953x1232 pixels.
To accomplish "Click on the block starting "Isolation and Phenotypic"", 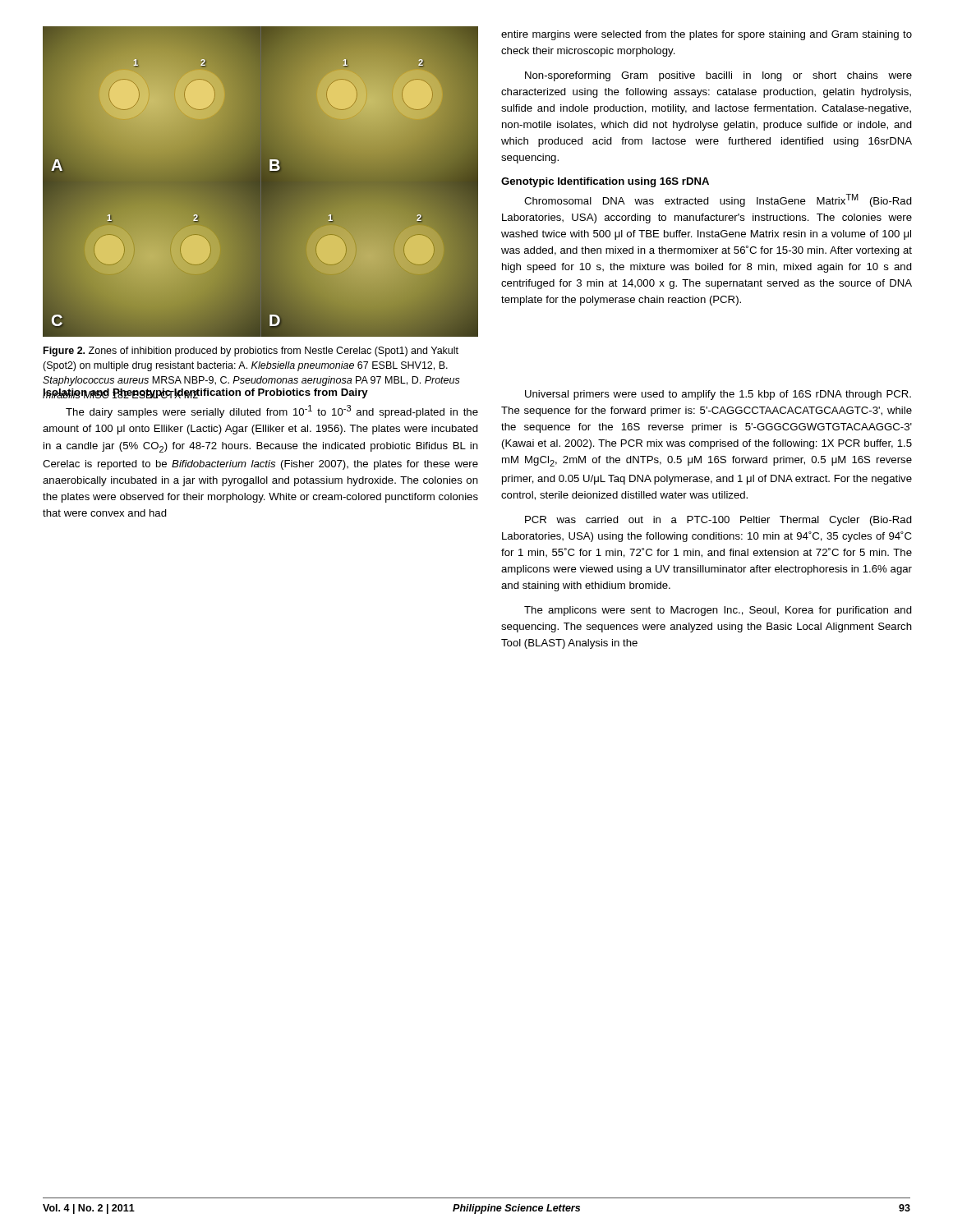I will (x=205, y=392).
